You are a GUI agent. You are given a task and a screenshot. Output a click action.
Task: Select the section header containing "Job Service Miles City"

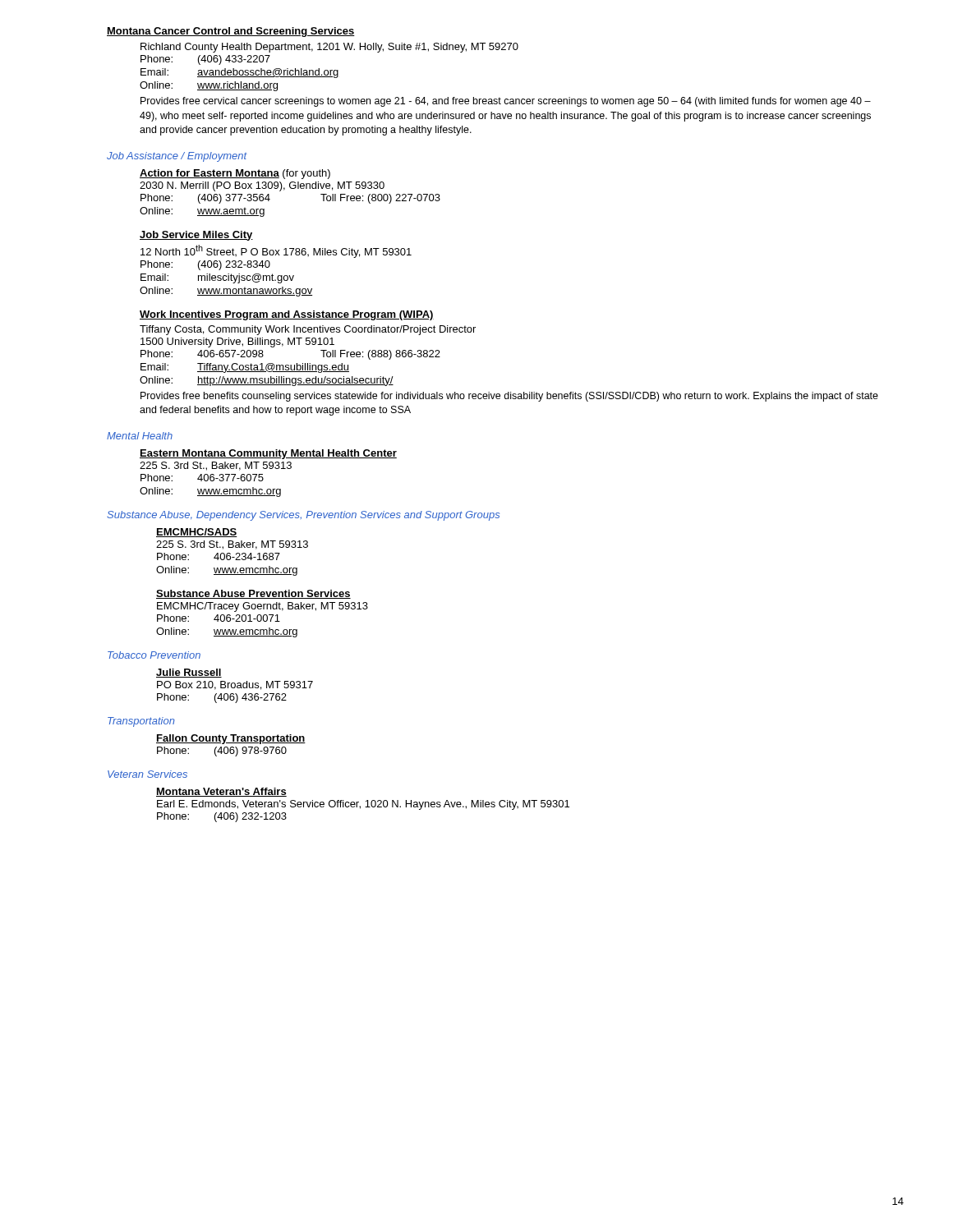pyautogui.click(x=196, y=234)
